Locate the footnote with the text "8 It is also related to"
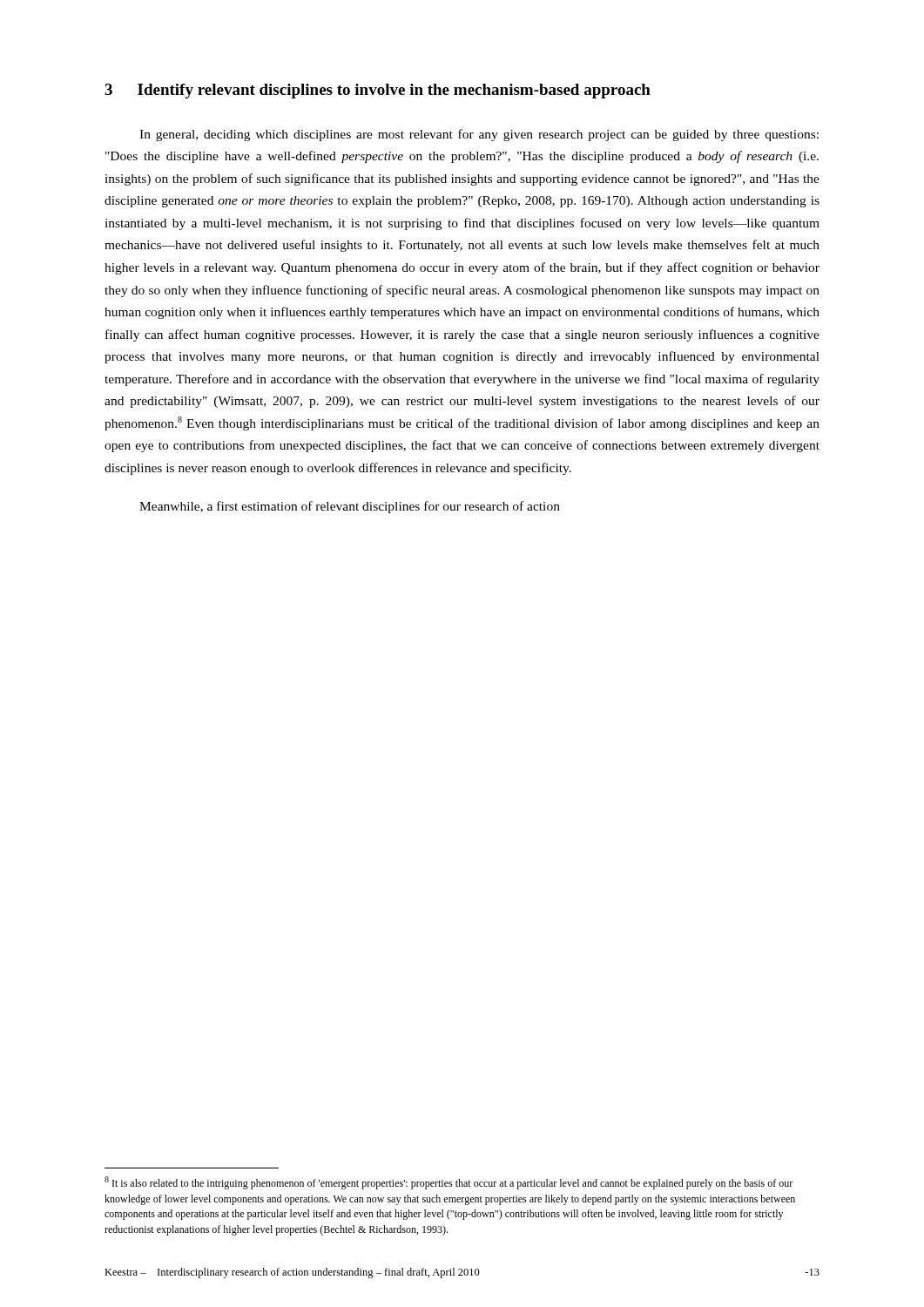 (x=450, y=1205)
